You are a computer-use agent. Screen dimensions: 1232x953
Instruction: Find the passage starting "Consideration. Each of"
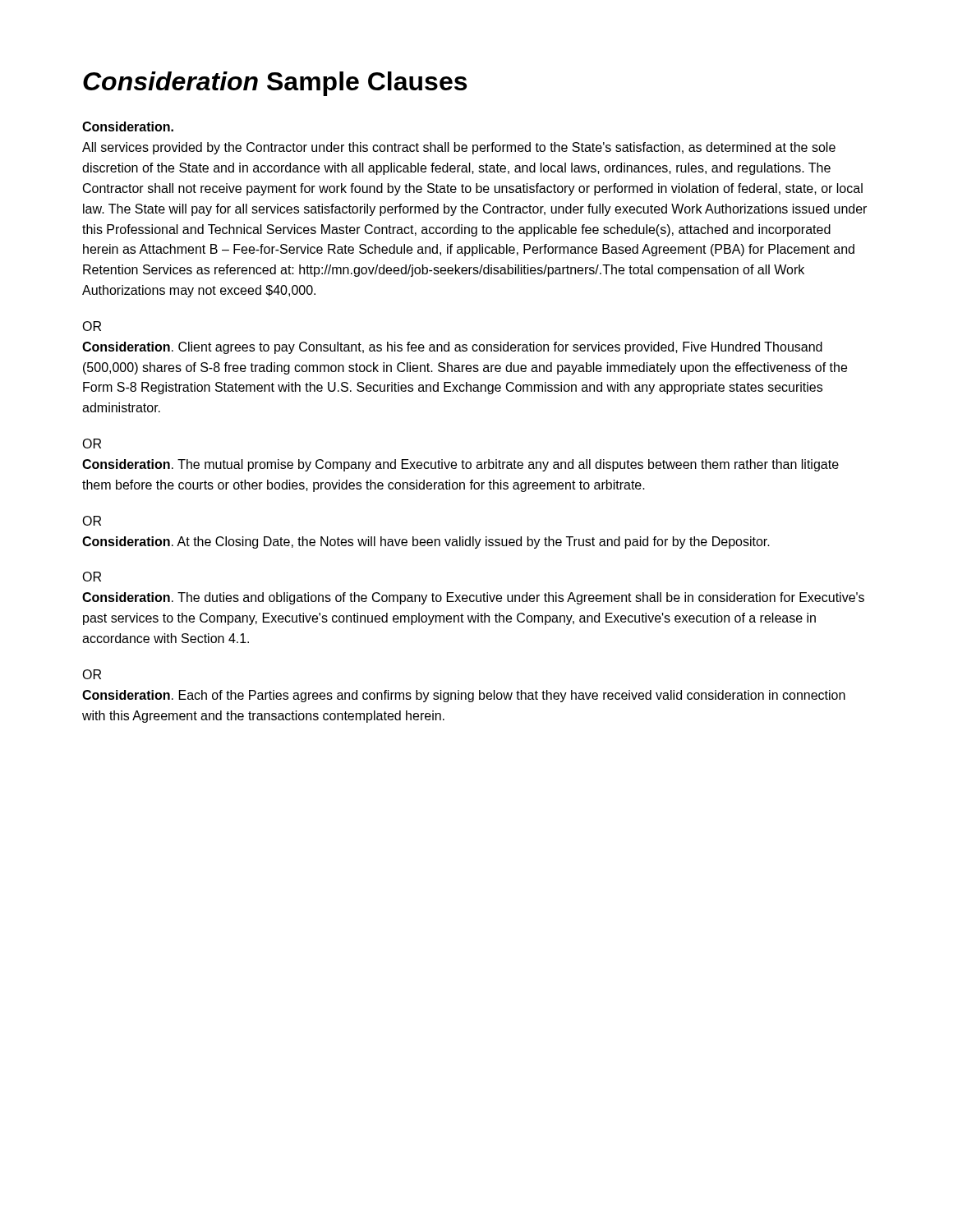pos(464,705)
